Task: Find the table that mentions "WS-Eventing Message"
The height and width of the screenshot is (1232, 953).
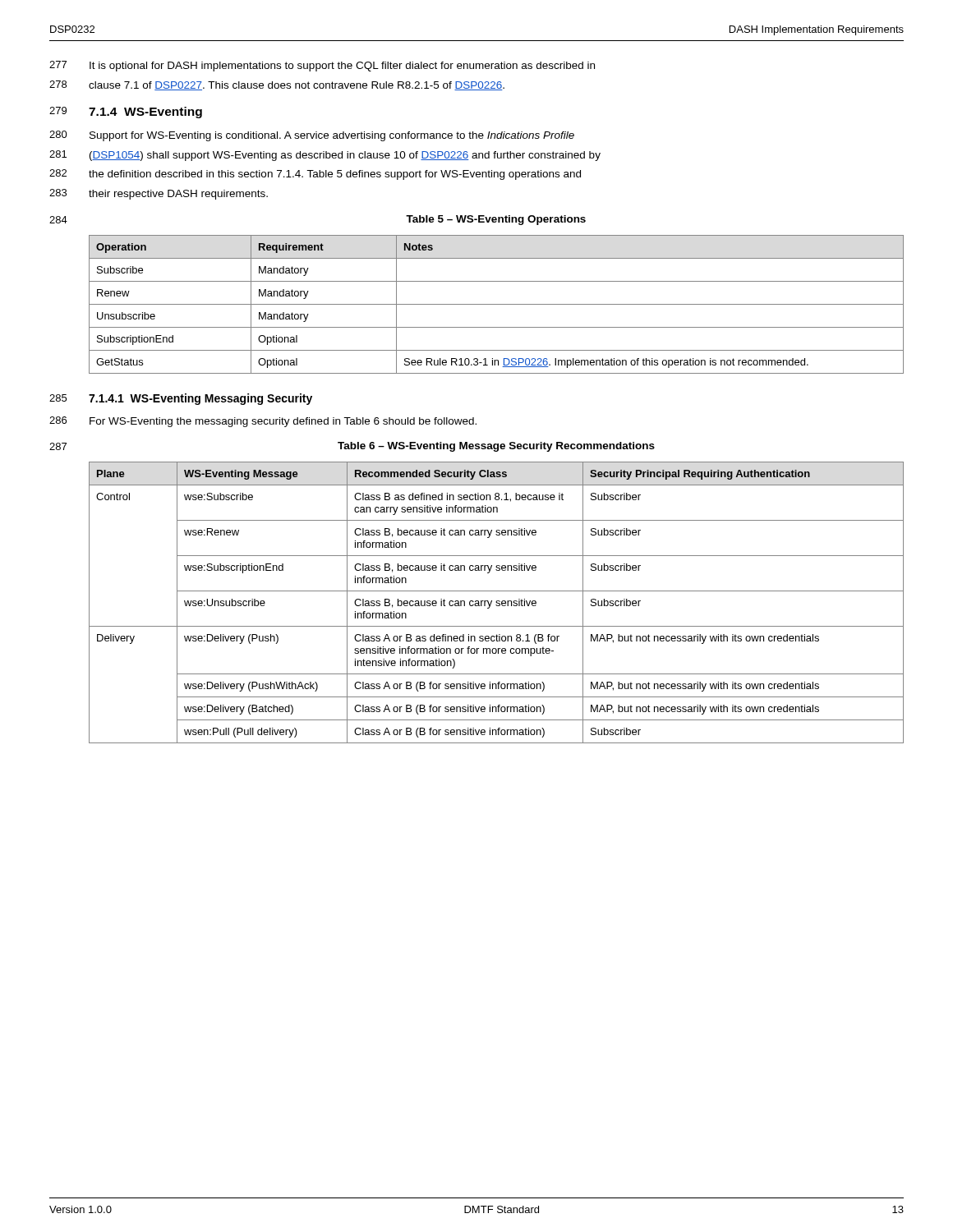Action: (x=496, y=602)
